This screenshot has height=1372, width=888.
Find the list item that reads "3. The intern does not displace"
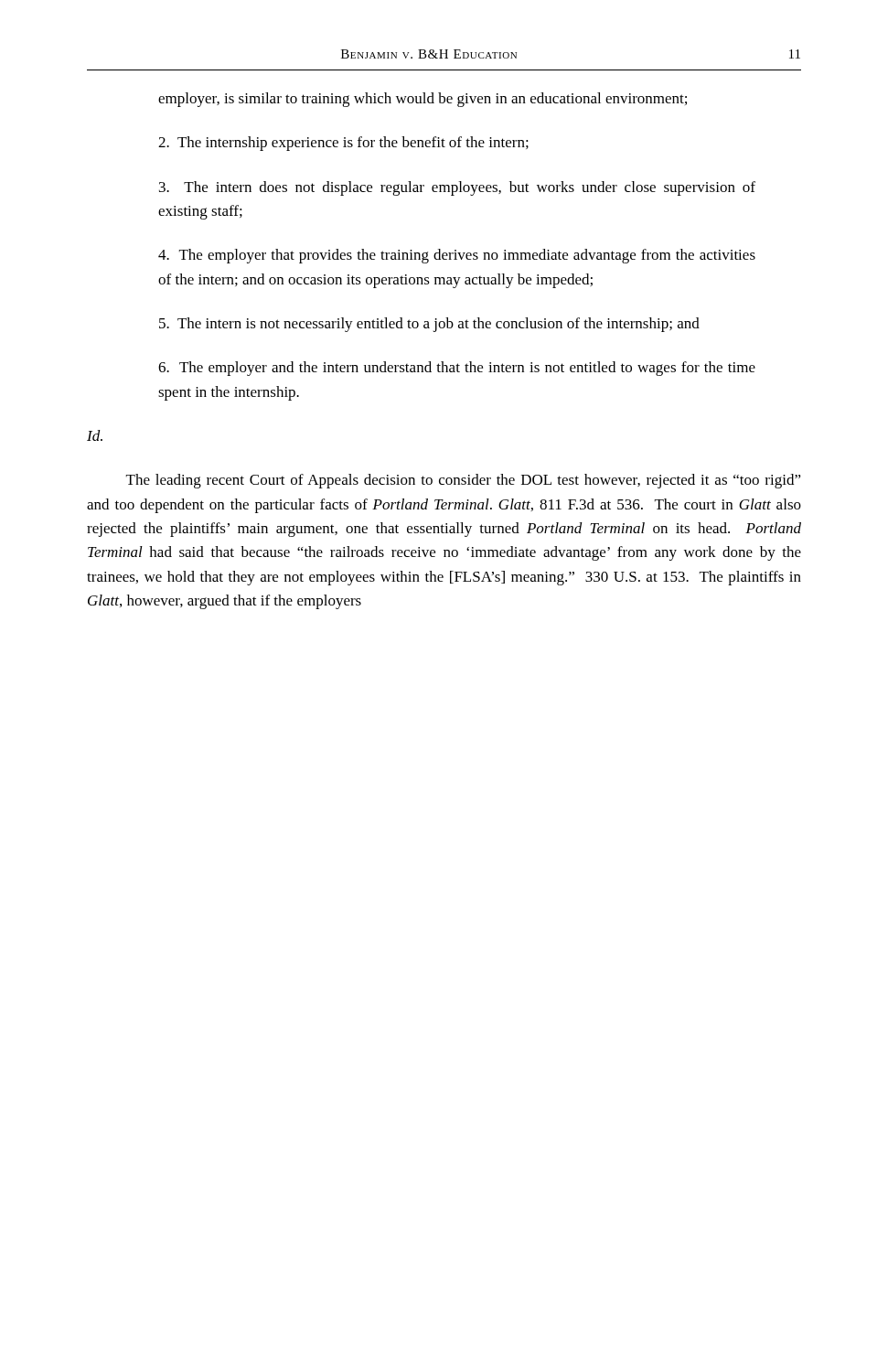[x=457, y=199]
